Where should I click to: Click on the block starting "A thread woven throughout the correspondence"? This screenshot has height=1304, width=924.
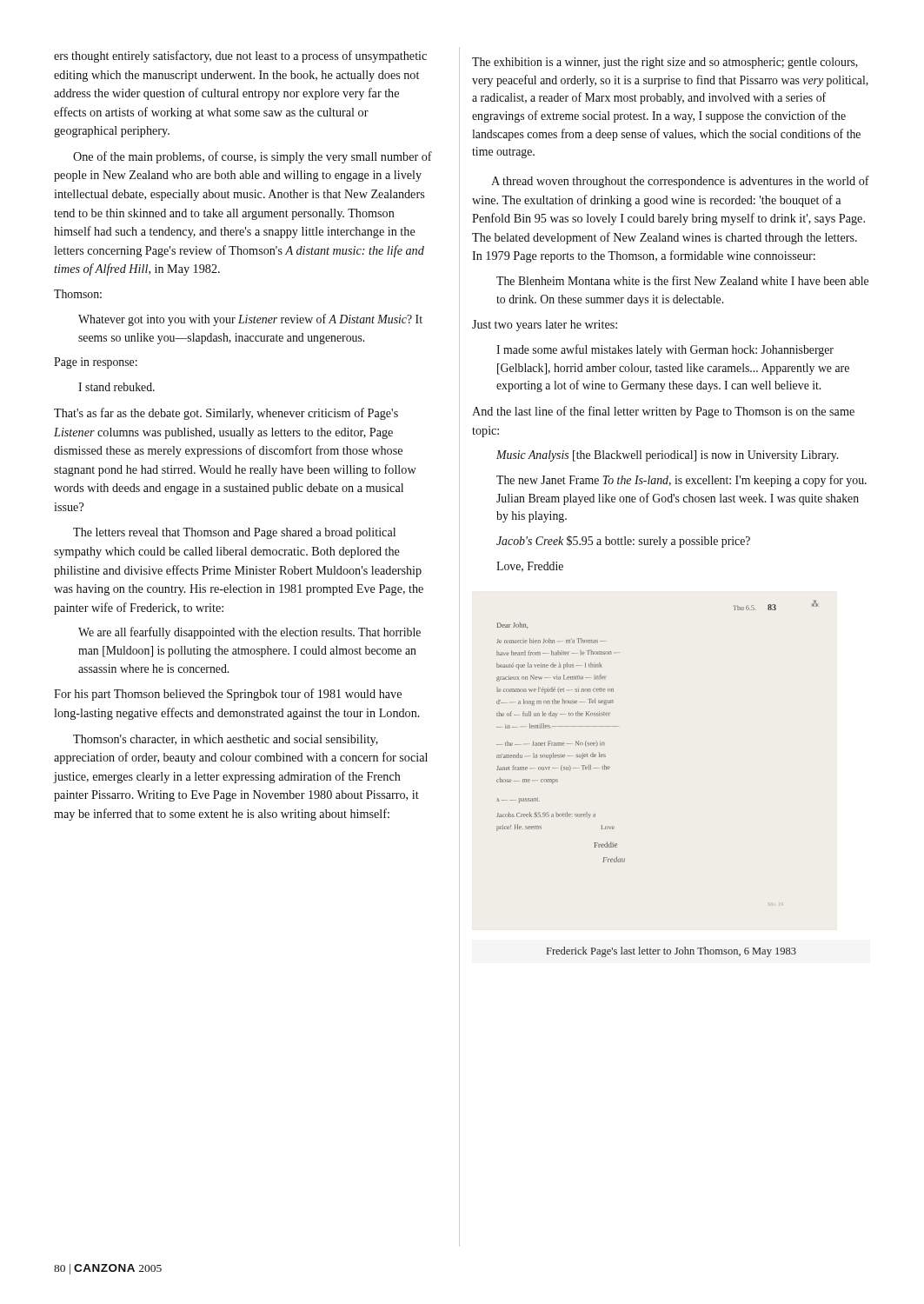click(671, 219)
